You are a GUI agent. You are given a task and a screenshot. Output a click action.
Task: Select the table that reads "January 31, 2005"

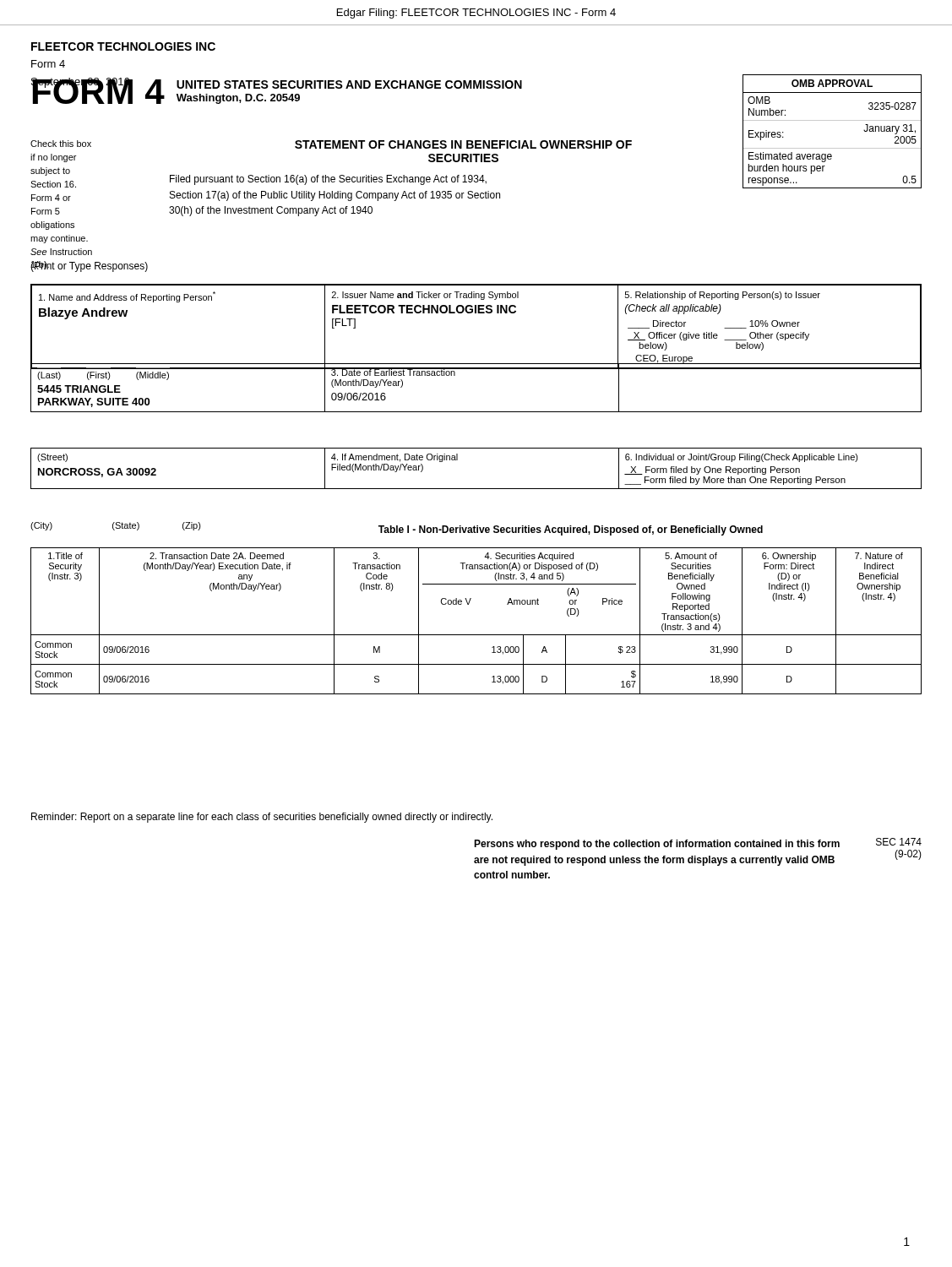(832, 131)
